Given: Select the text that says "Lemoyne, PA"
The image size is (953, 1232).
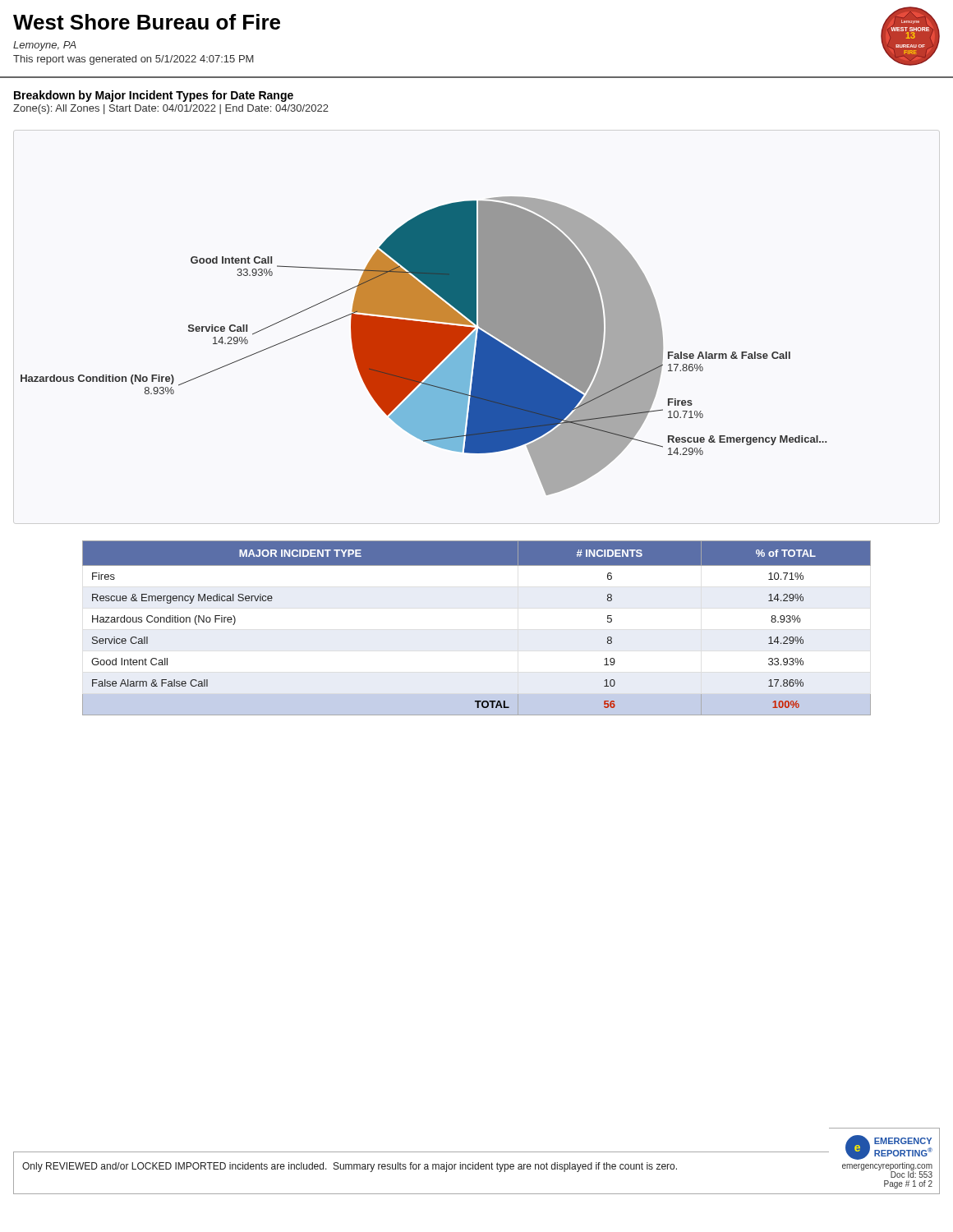Looking at the screenshot, I should (x=45, y=45).
